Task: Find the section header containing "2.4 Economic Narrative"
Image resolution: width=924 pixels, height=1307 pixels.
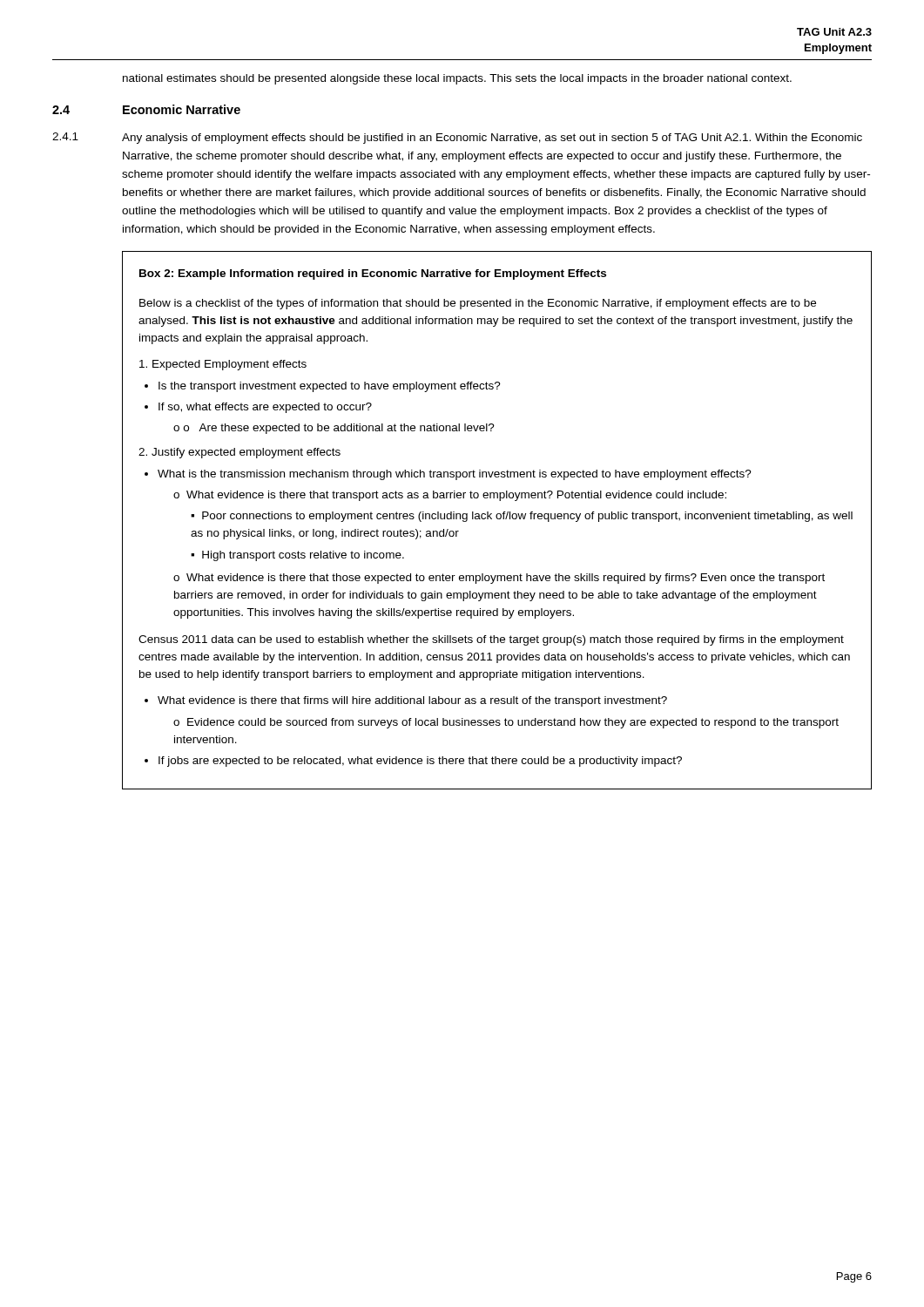Action: (x=146, y=110)
